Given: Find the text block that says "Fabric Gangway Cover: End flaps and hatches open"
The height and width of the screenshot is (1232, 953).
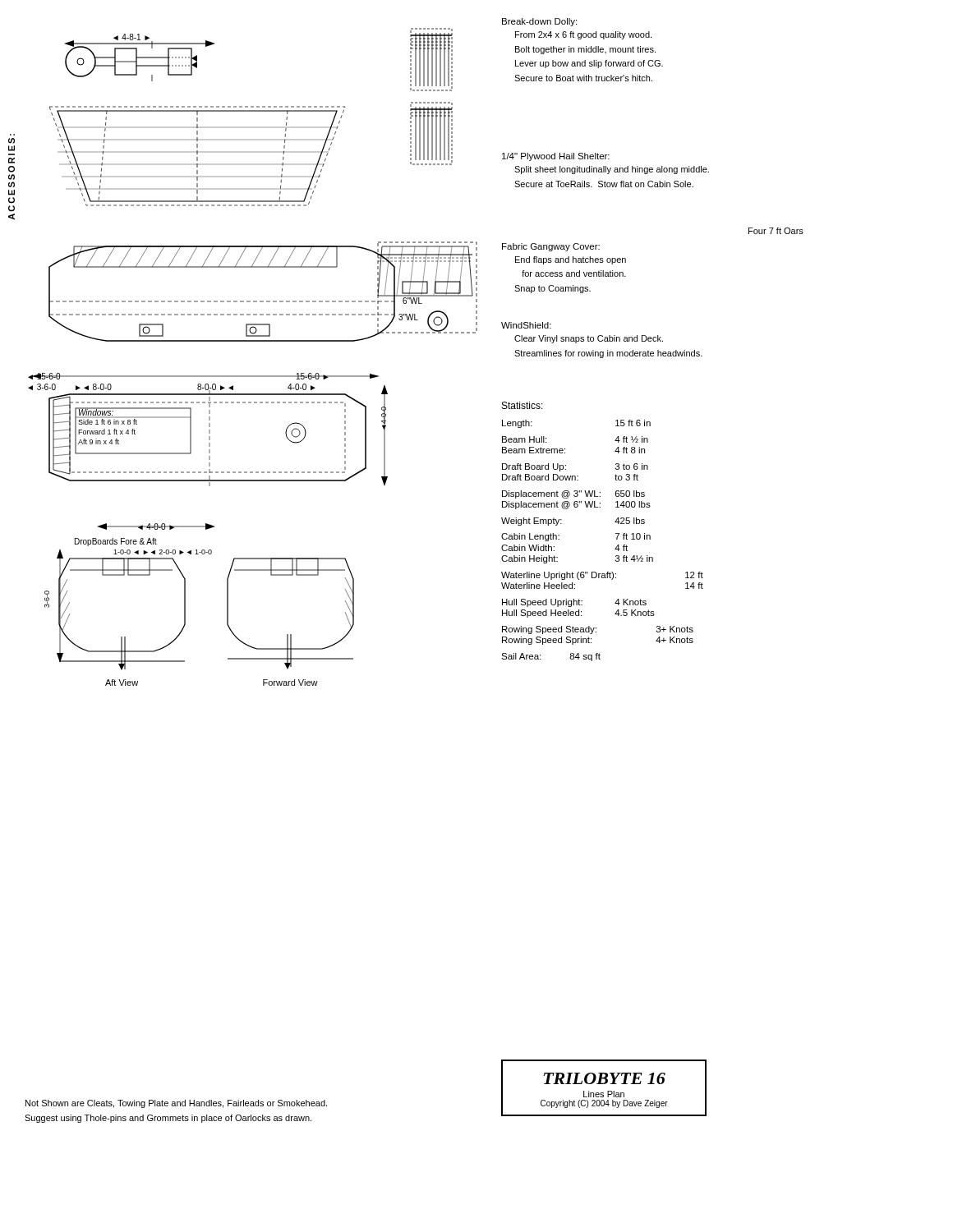Looking at the screenshot, I should click(x=551, y=247).
